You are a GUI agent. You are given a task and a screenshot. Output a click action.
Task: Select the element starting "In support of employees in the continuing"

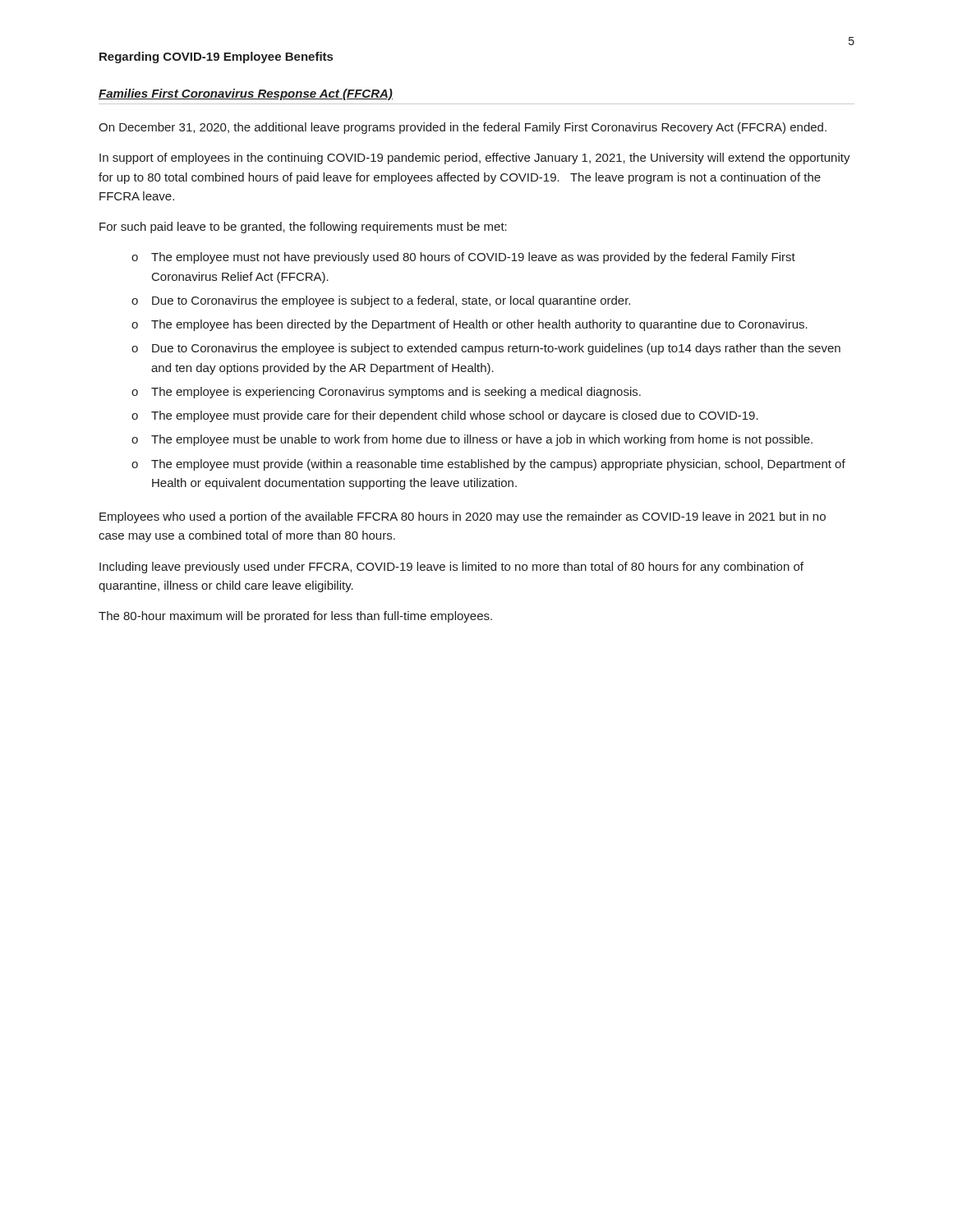[x=474, y=177]
